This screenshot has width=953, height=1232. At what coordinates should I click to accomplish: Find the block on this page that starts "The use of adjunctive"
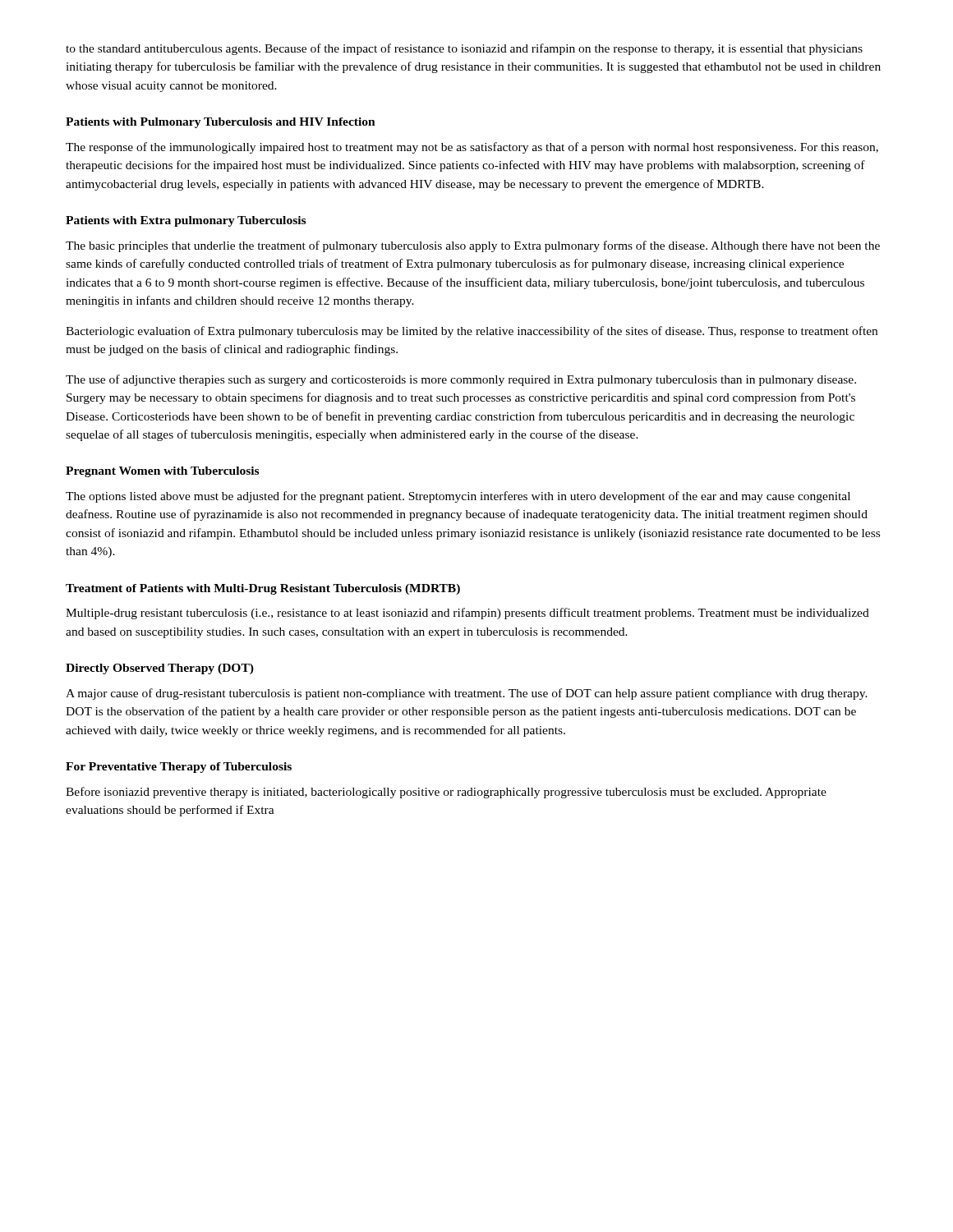pos(461,406)
